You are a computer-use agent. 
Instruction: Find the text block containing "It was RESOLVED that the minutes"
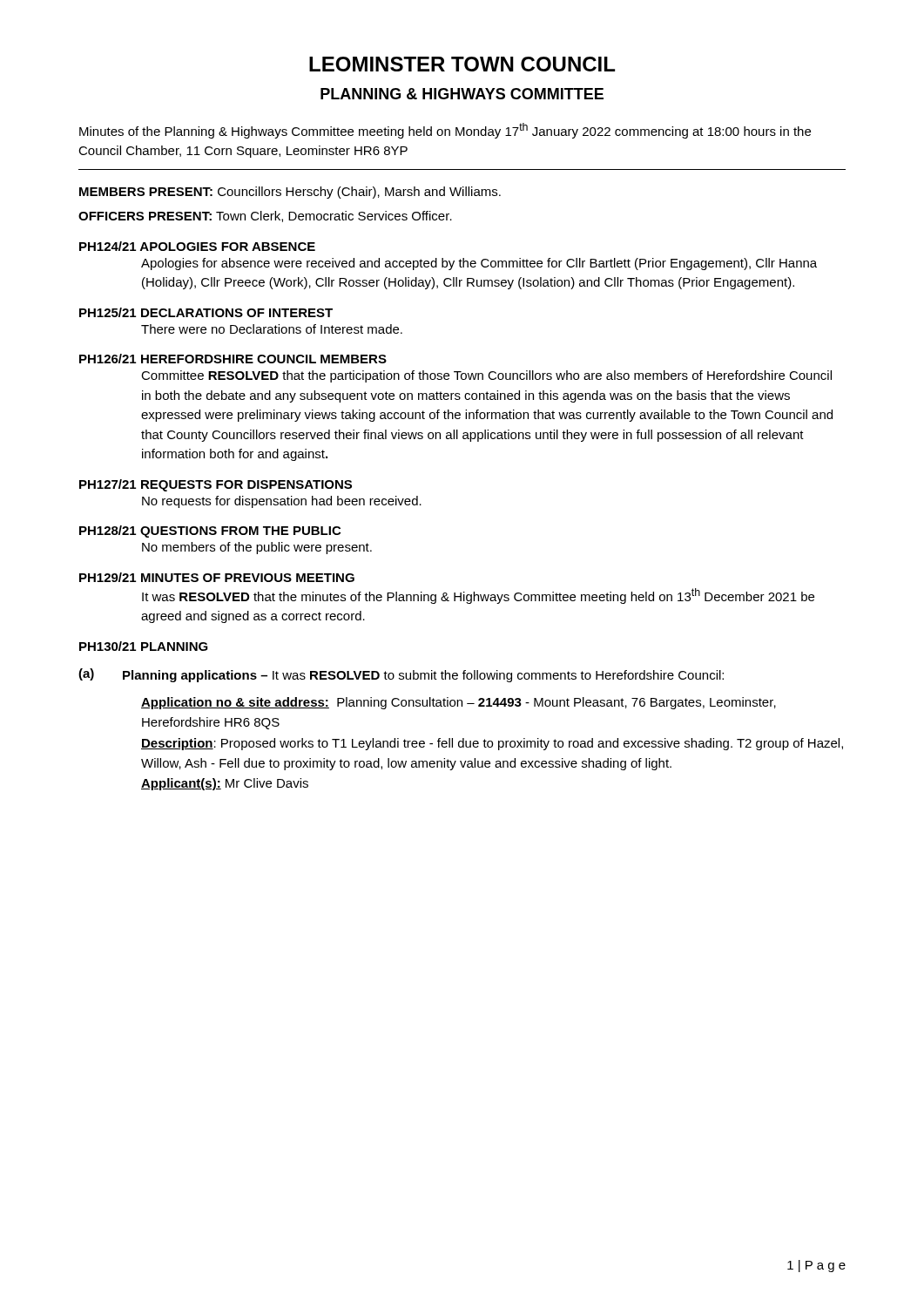point(478,604)
